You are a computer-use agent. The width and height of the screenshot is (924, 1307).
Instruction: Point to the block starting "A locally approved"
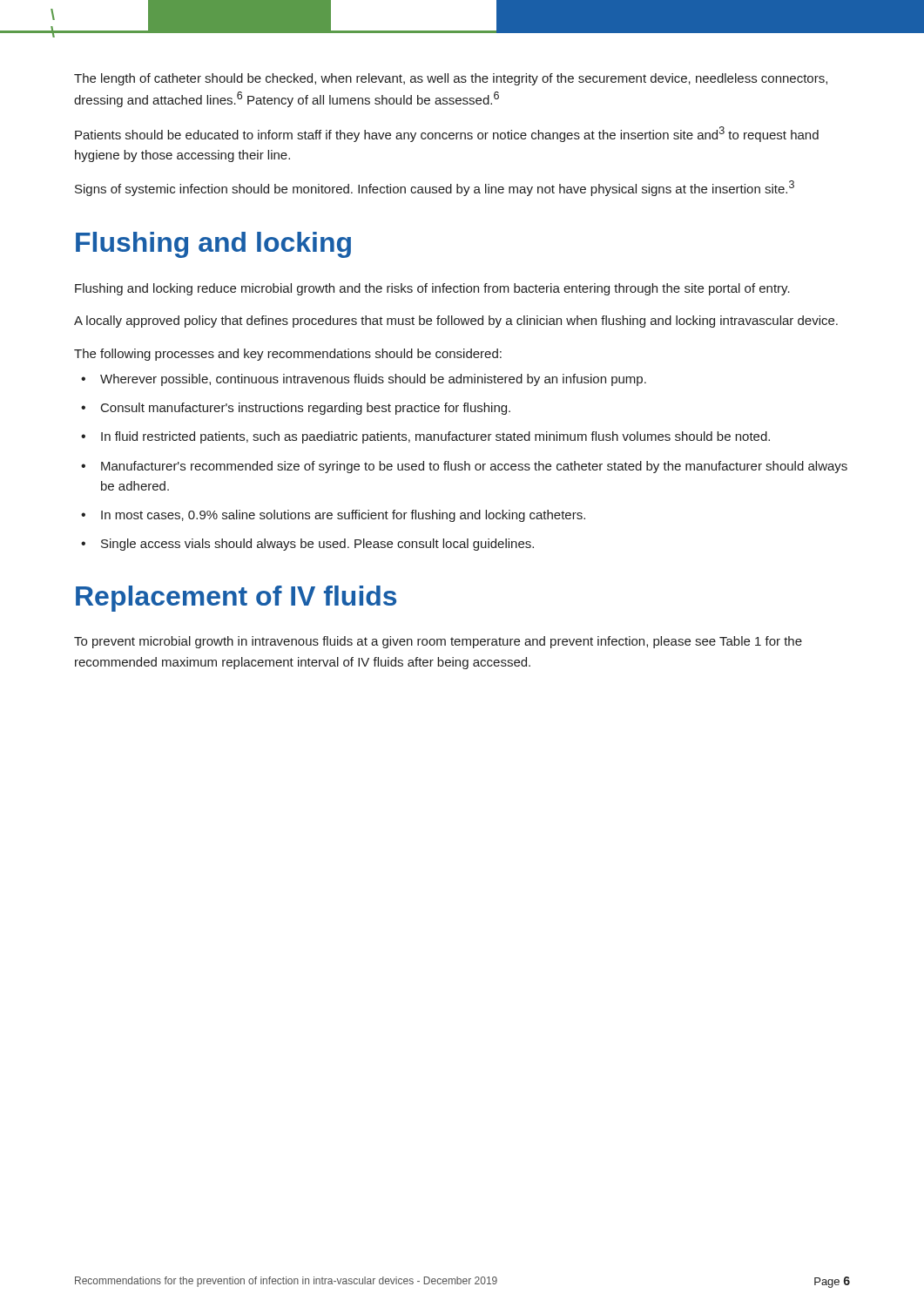(456, 320)
